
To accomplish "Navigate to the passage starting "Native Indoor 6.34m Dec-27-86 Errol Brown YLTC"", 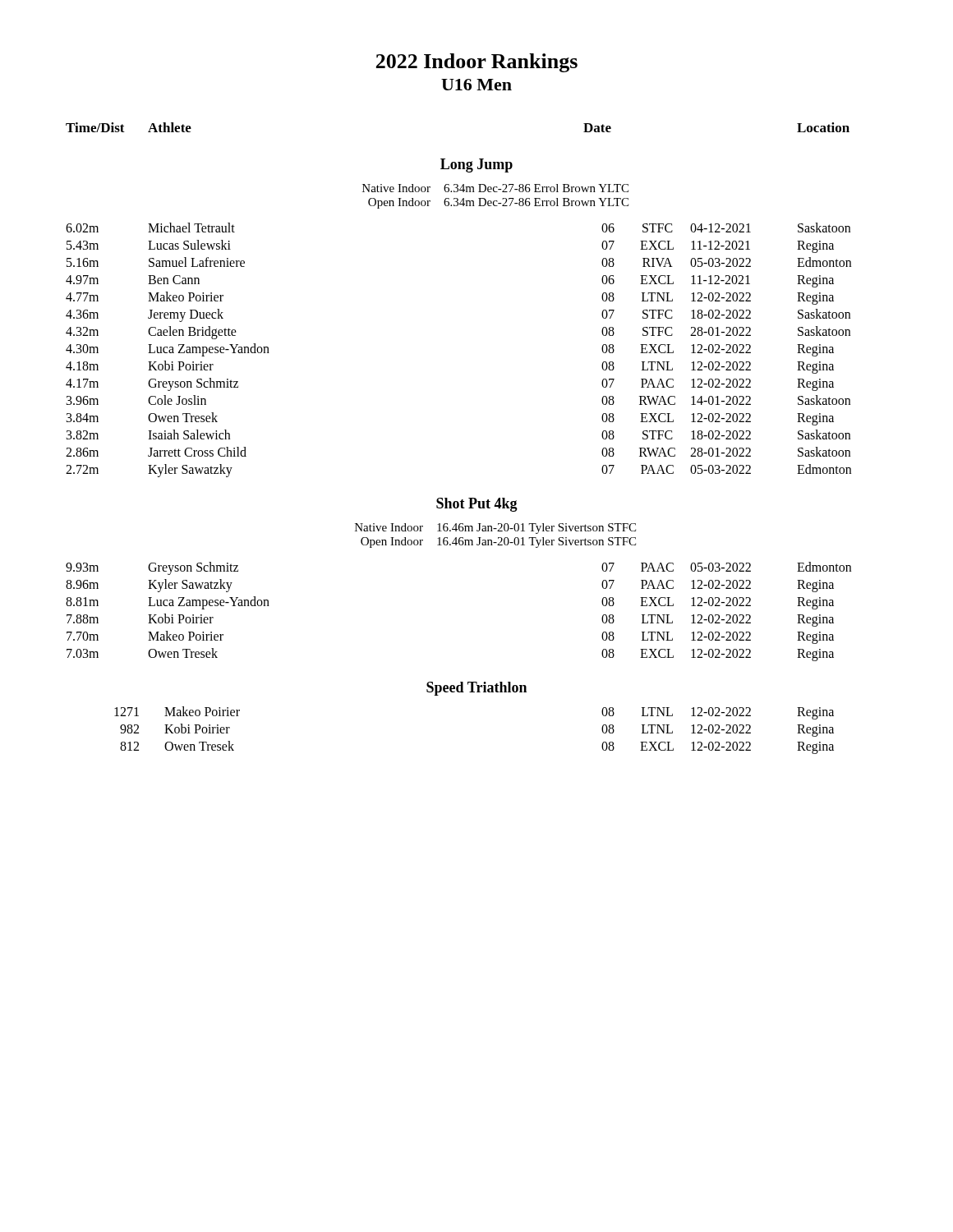I will 476,195.
